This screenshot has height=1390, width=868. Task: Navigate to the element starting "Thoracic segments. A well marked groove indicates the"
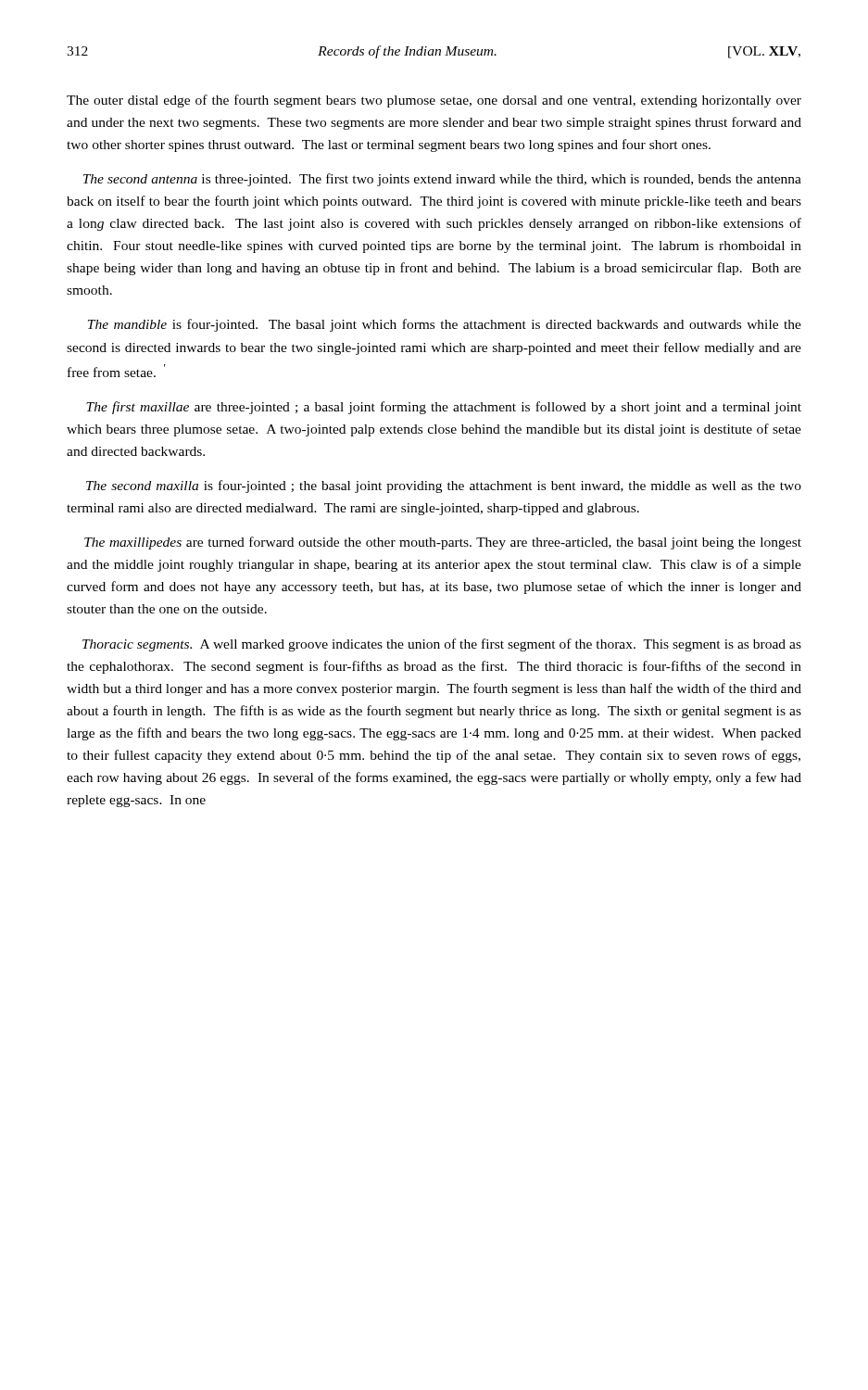434,721
